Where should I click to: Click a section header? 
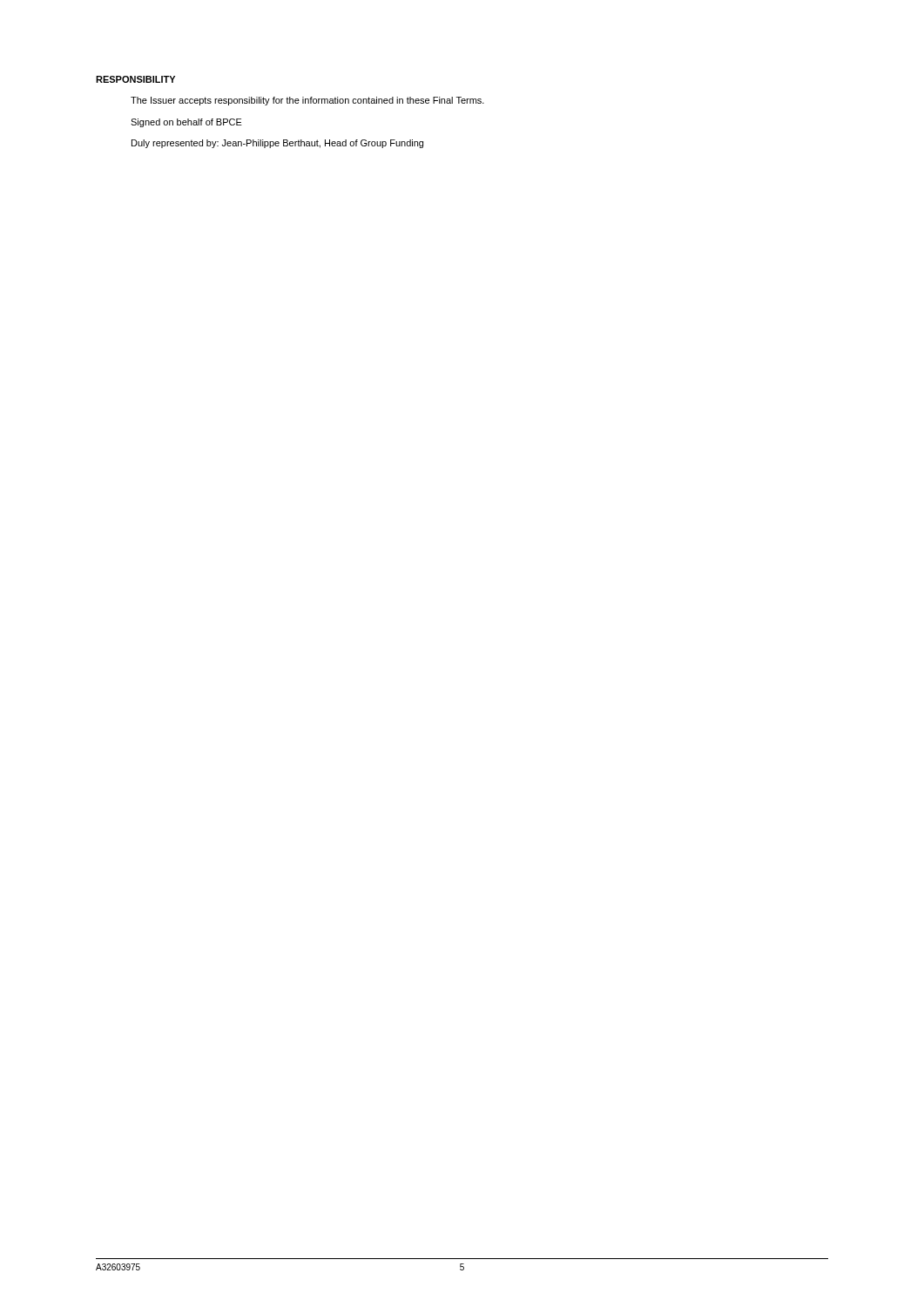[136, 79]
